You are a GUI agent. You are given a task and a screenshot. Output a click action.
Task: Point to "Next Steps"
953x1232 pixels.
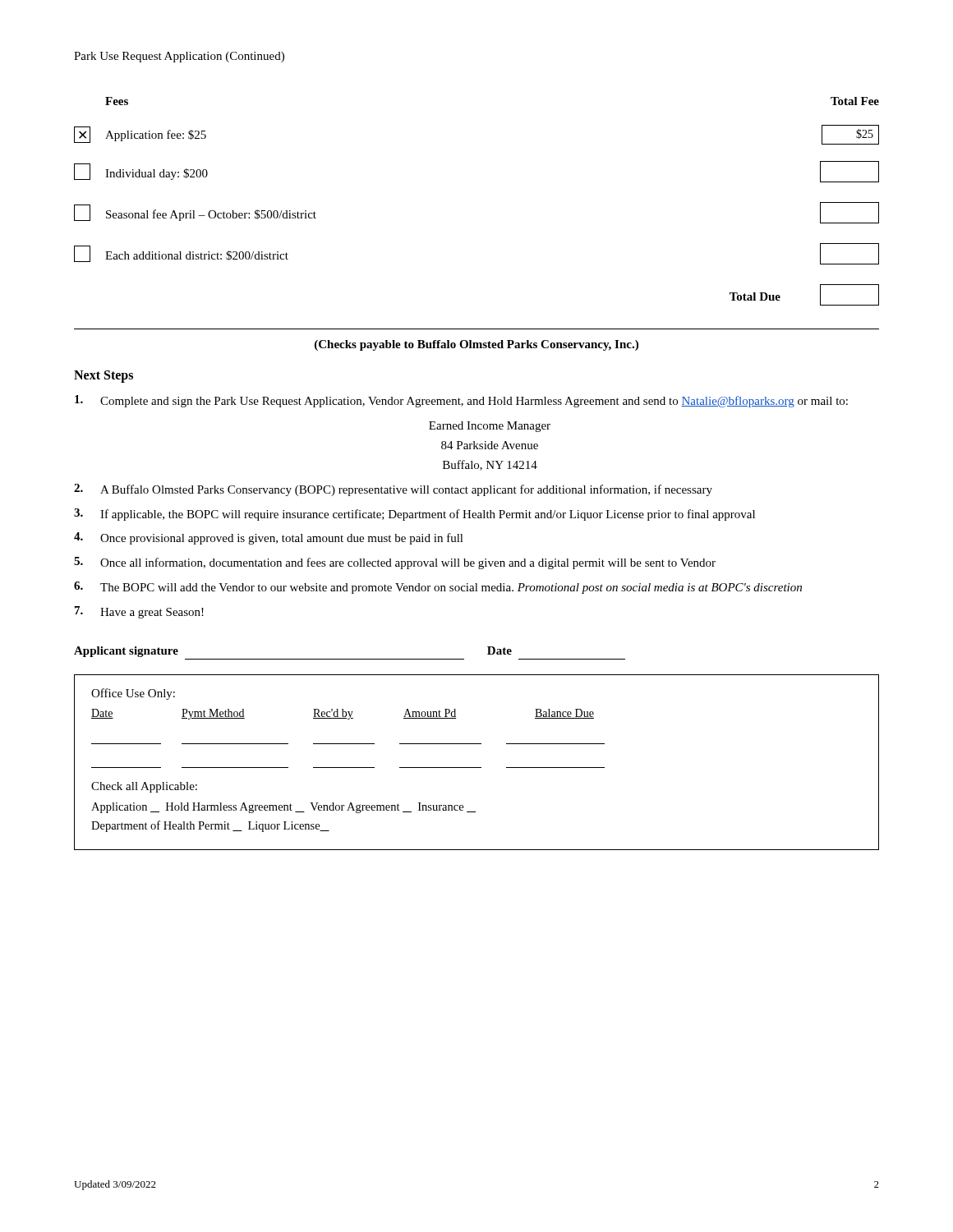(x=104, y=375)
